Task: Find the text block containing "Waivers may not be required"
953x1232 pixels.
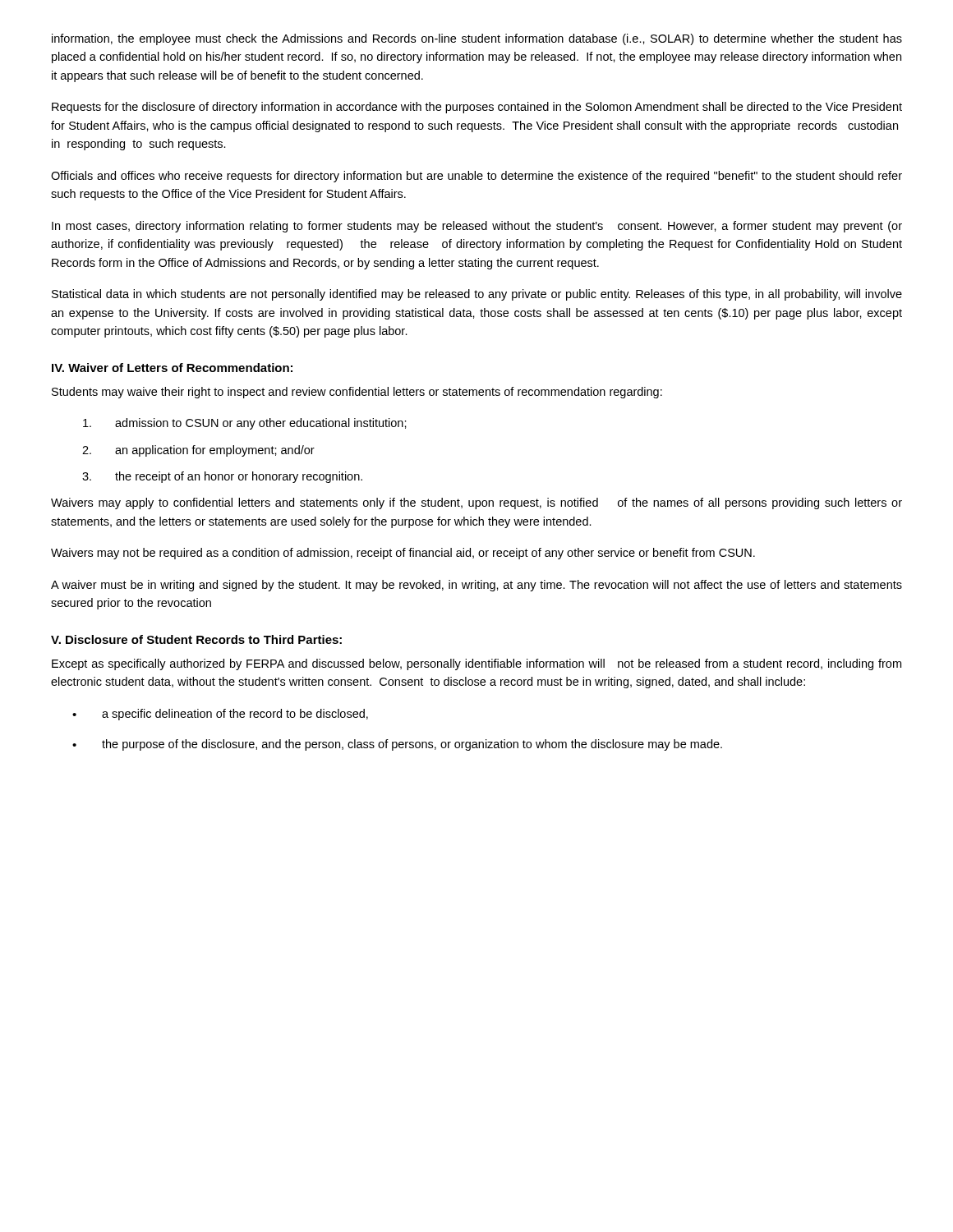Action: point(403,553)
